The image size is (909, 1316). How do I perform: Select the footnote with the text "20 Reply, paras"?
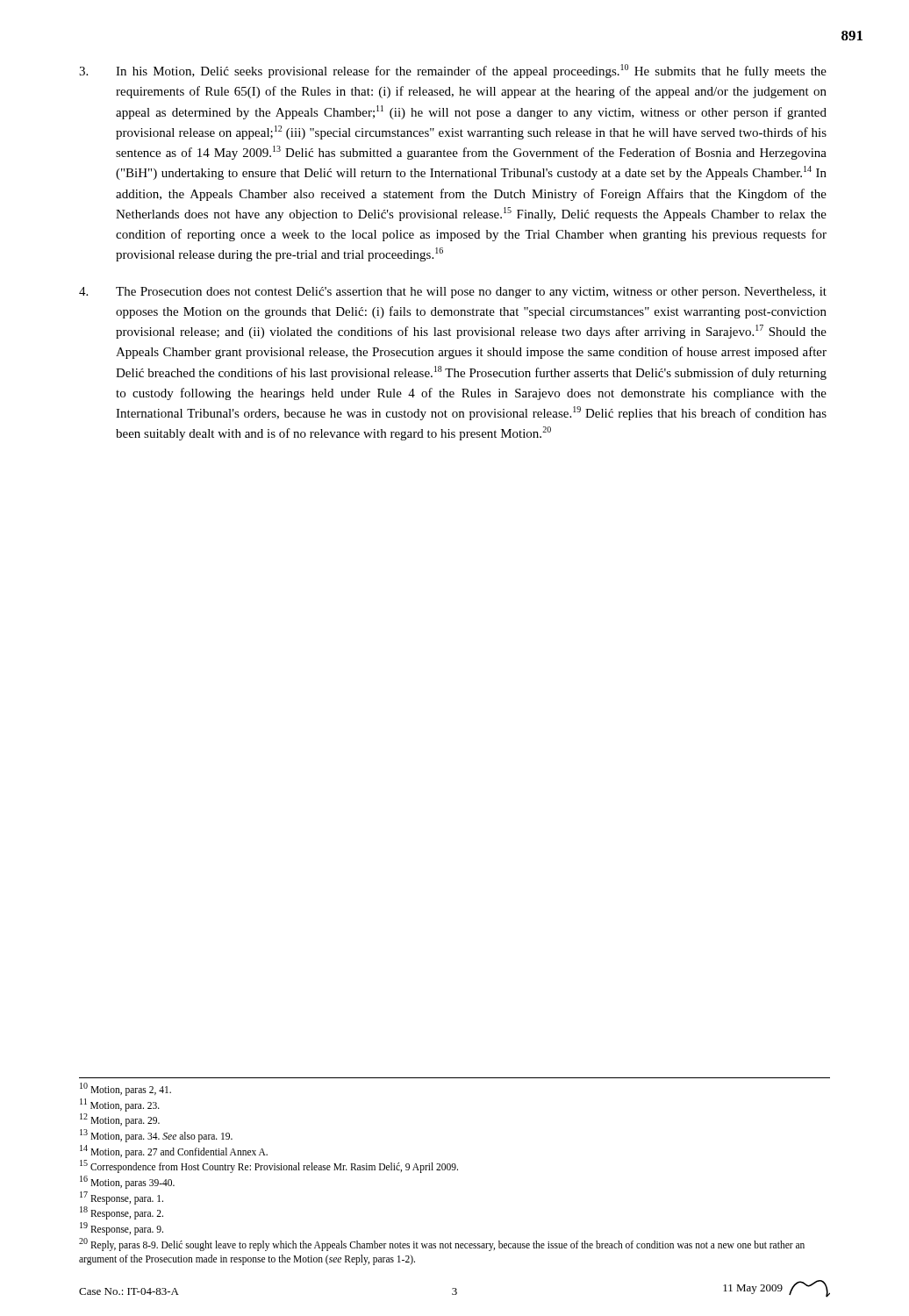click(442, 1251)
